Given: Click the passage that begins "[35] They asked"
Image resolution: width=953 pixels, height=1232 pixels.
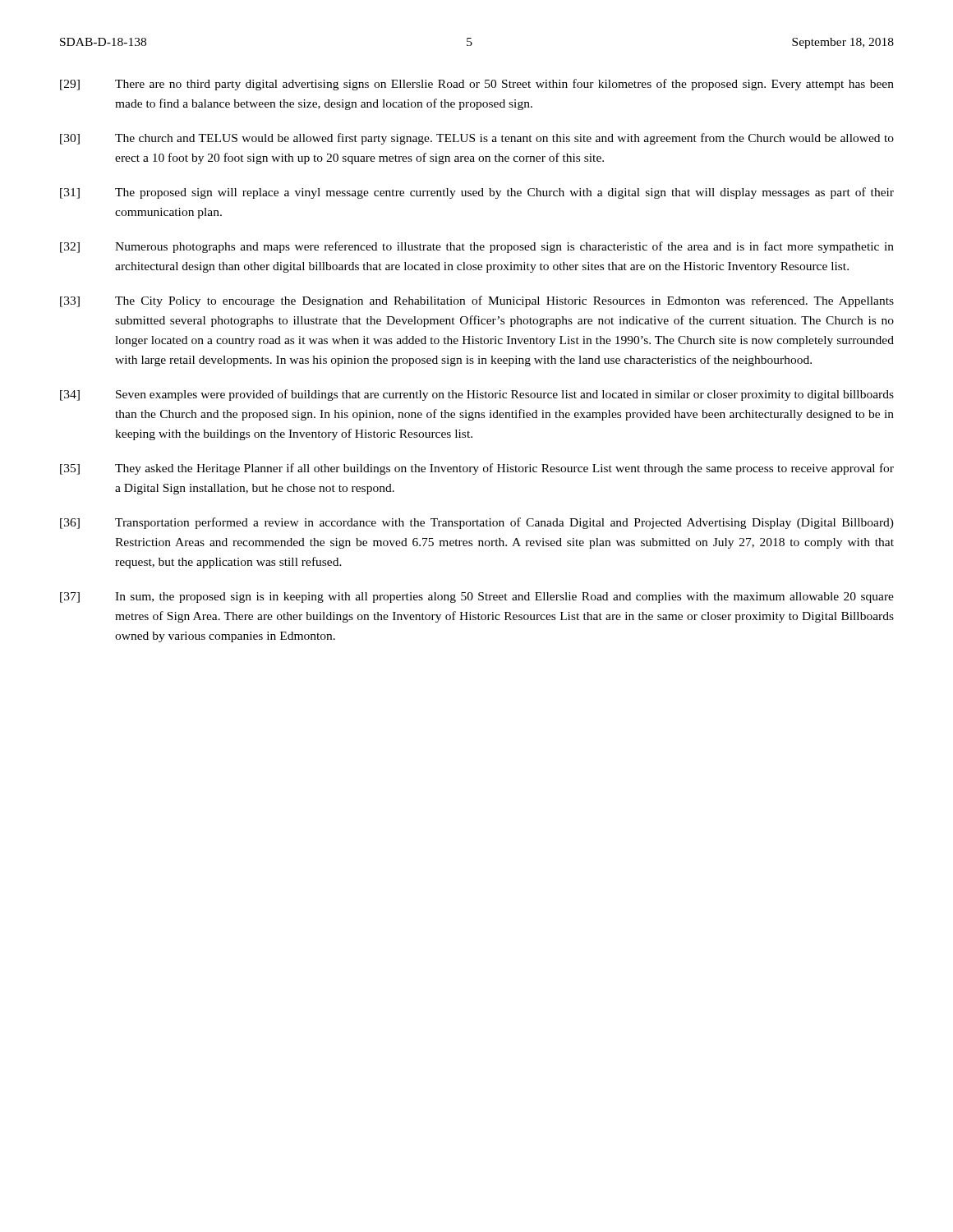Looking at the screenshot, I should click(x=476, y=478).
